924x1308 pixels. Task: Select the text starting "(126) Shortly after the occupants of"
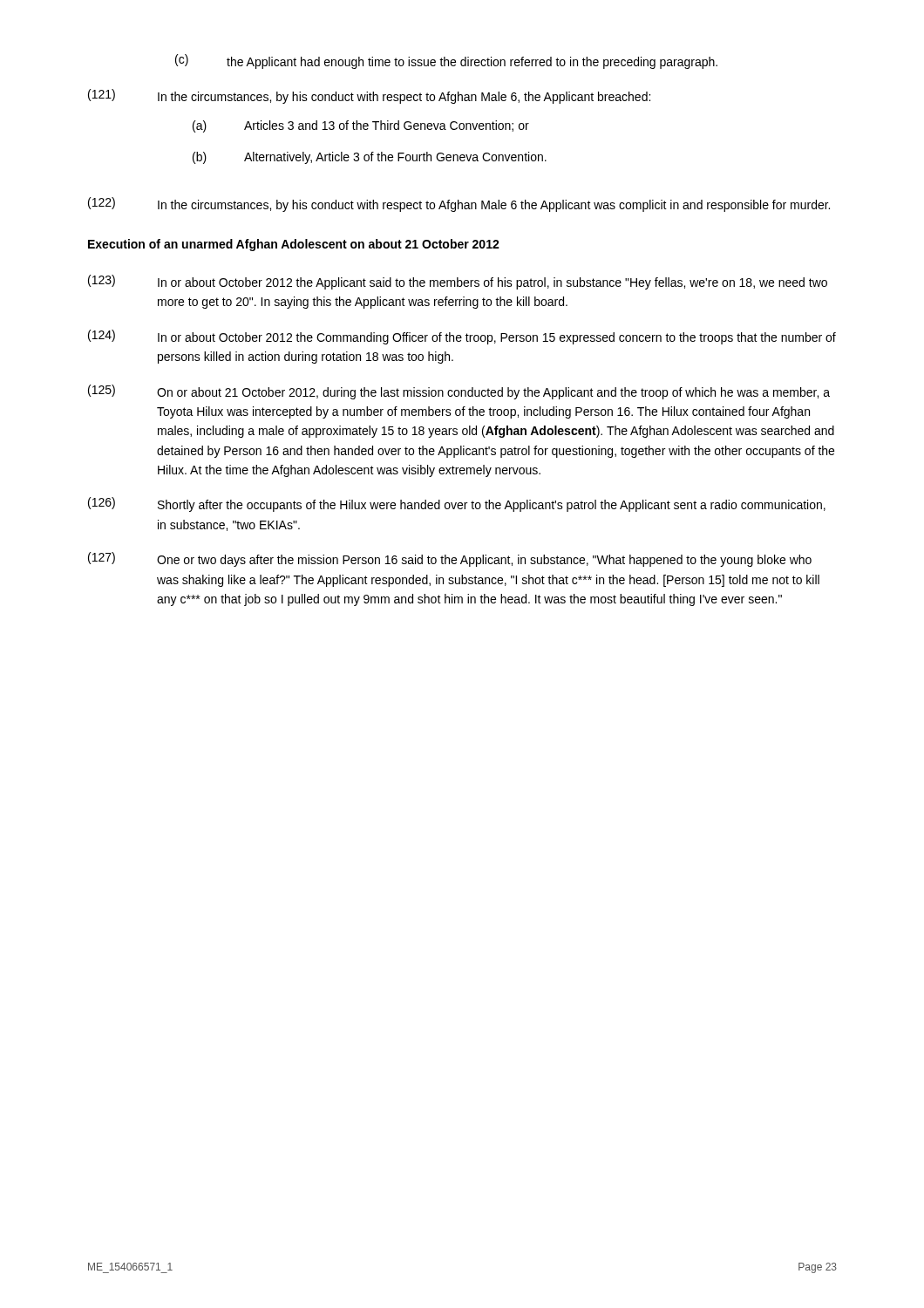[462, 515]
